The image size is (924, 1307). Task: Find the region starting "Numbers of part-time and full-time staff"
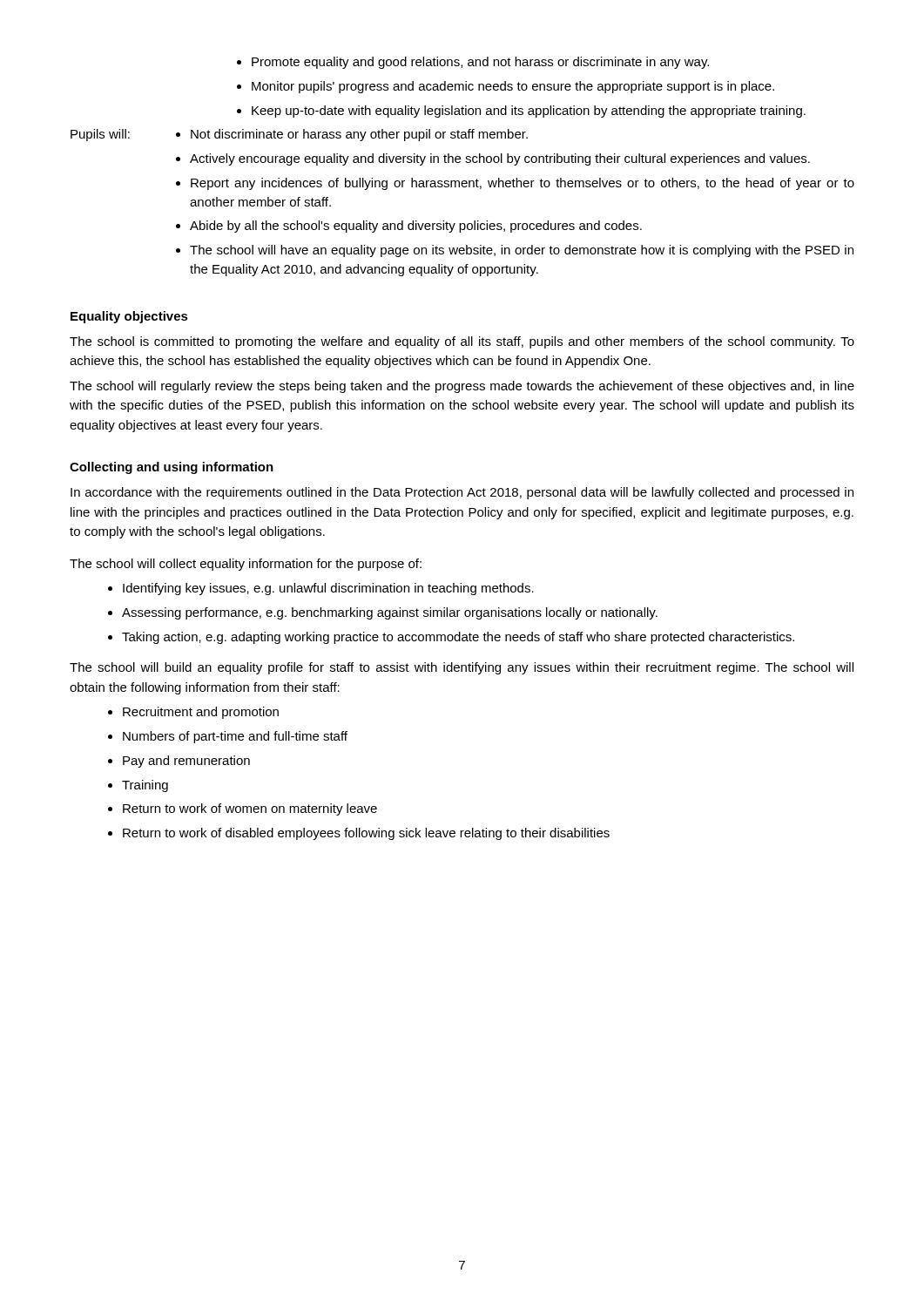coord(235,736)
